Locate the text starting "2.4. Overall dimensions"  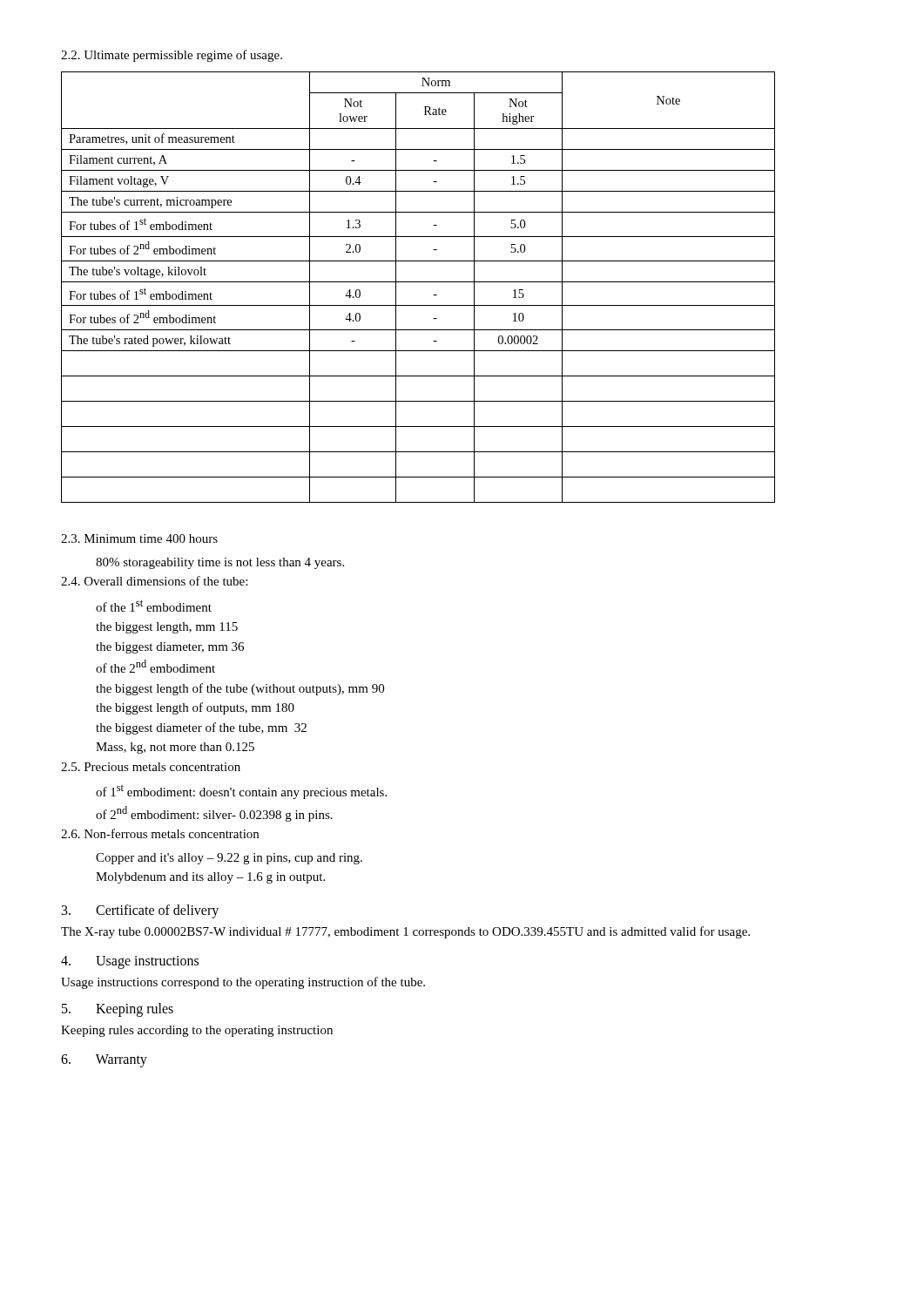click(x=155, y=581)
